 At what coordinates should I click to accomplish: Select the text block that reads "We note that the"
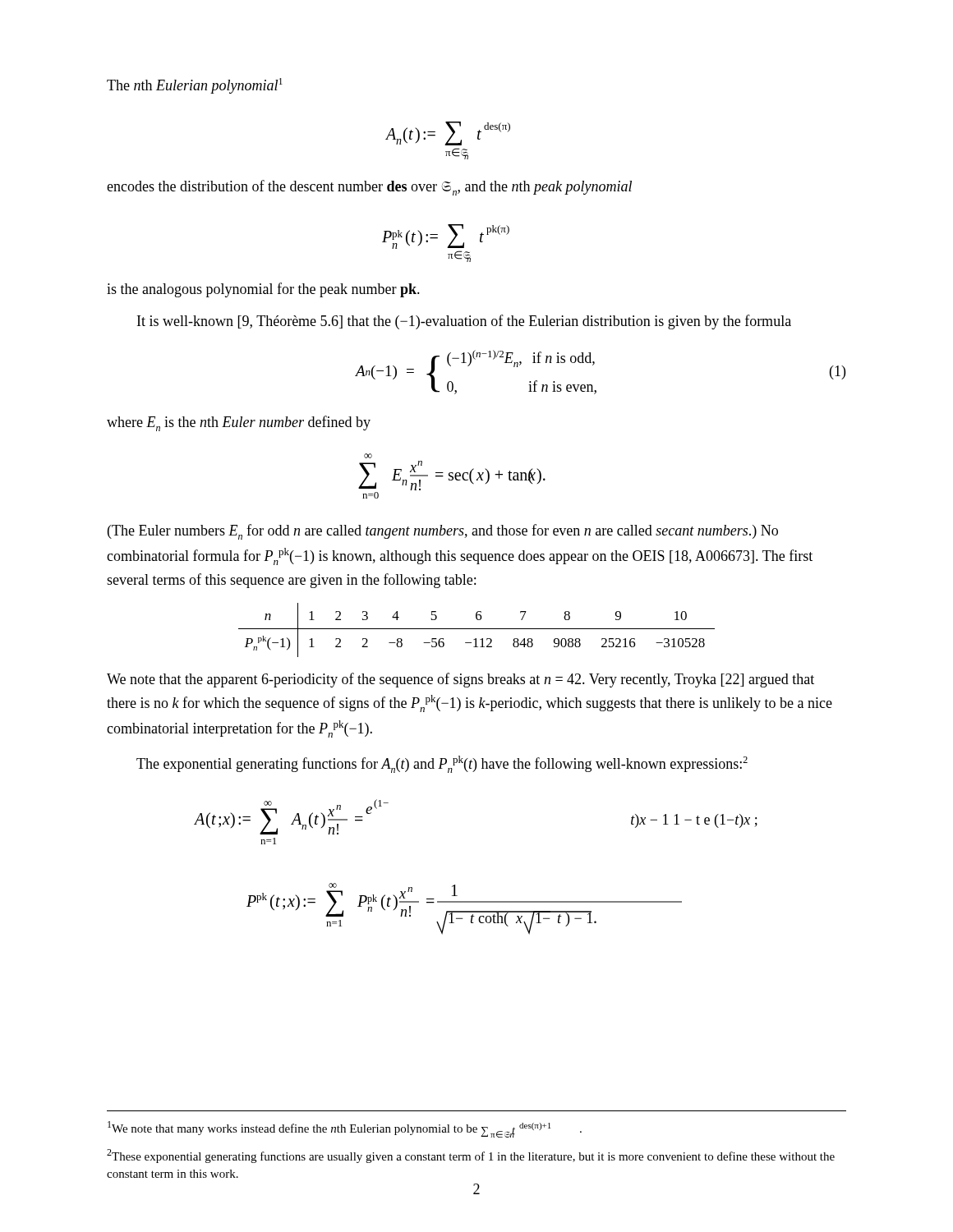(469, 705)
